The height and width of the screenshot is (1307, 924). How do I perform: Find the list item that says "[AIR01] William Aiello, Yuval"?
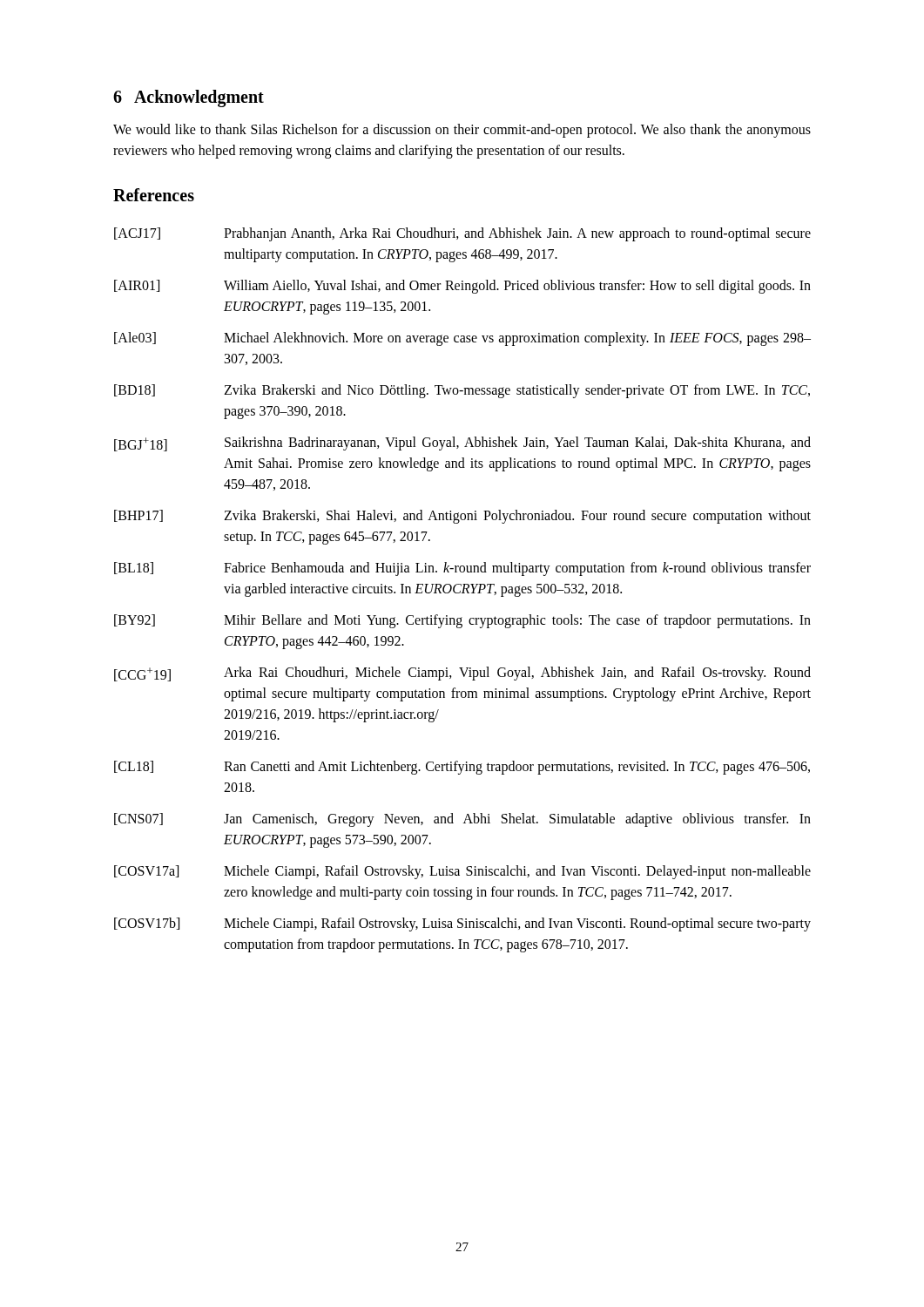point(462,287)
